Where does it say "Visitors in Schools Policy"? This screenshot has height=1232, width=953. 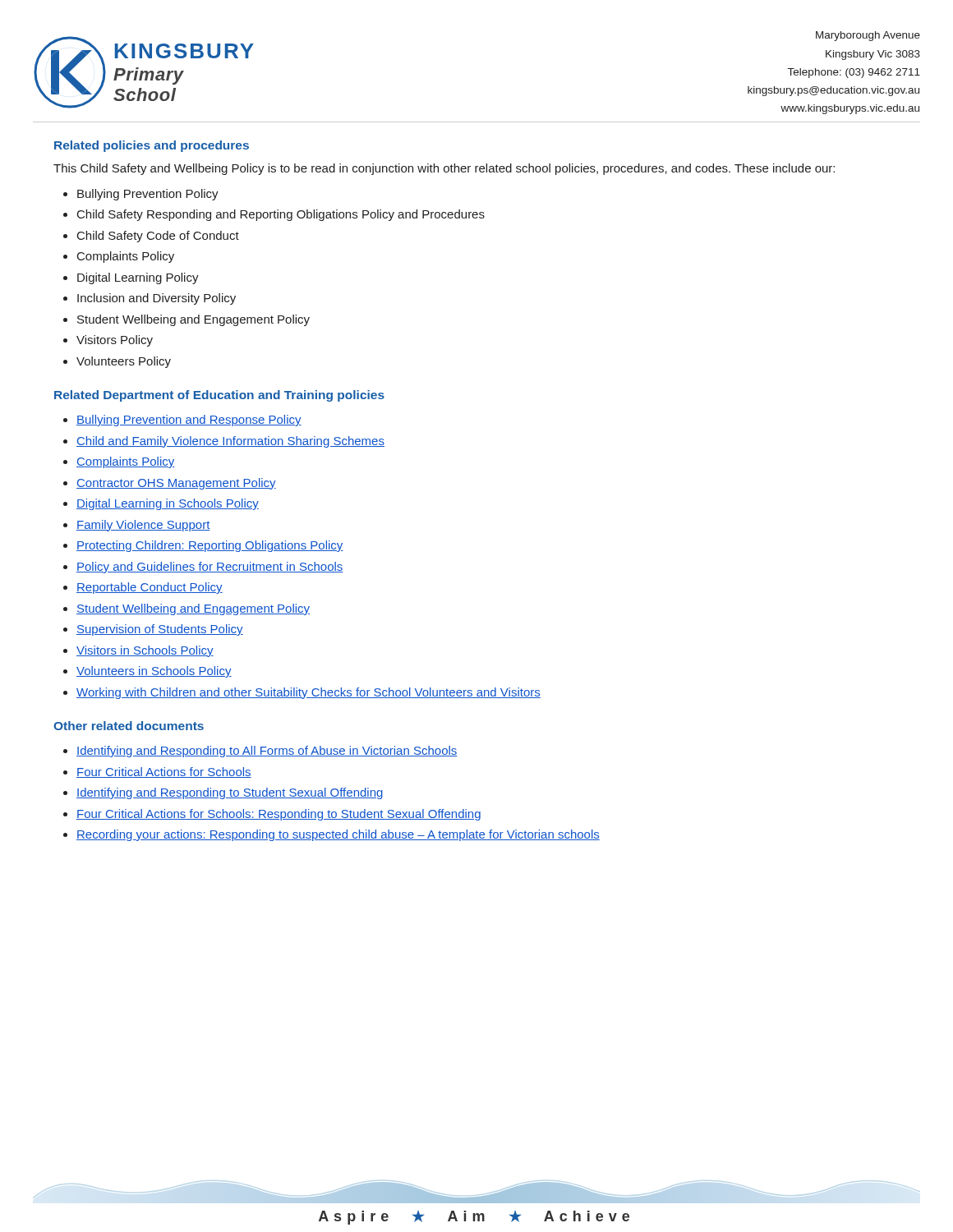point(145,650)
